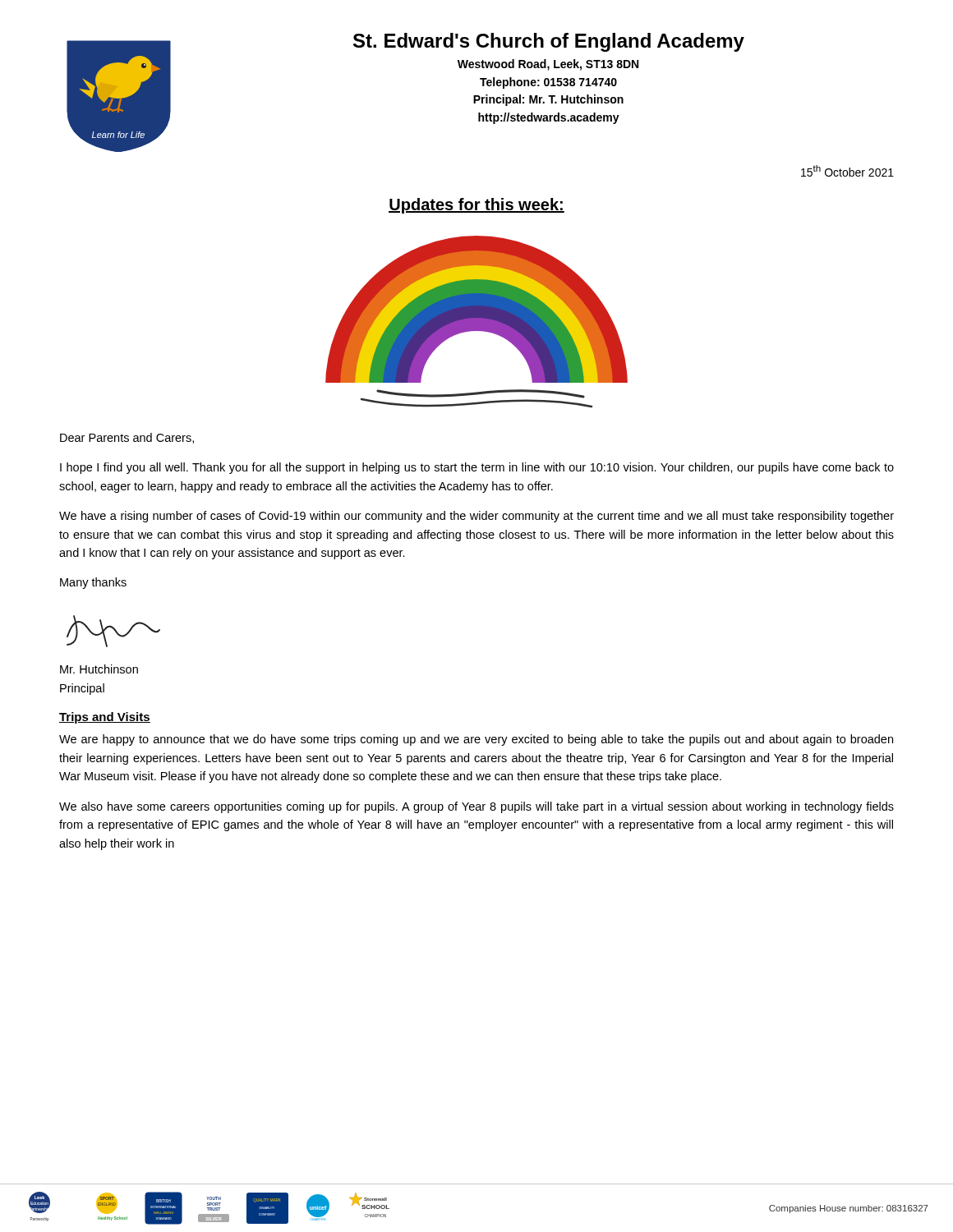953x1232 pixels.
Task: Click on the logo
Action: coord(123,94)
